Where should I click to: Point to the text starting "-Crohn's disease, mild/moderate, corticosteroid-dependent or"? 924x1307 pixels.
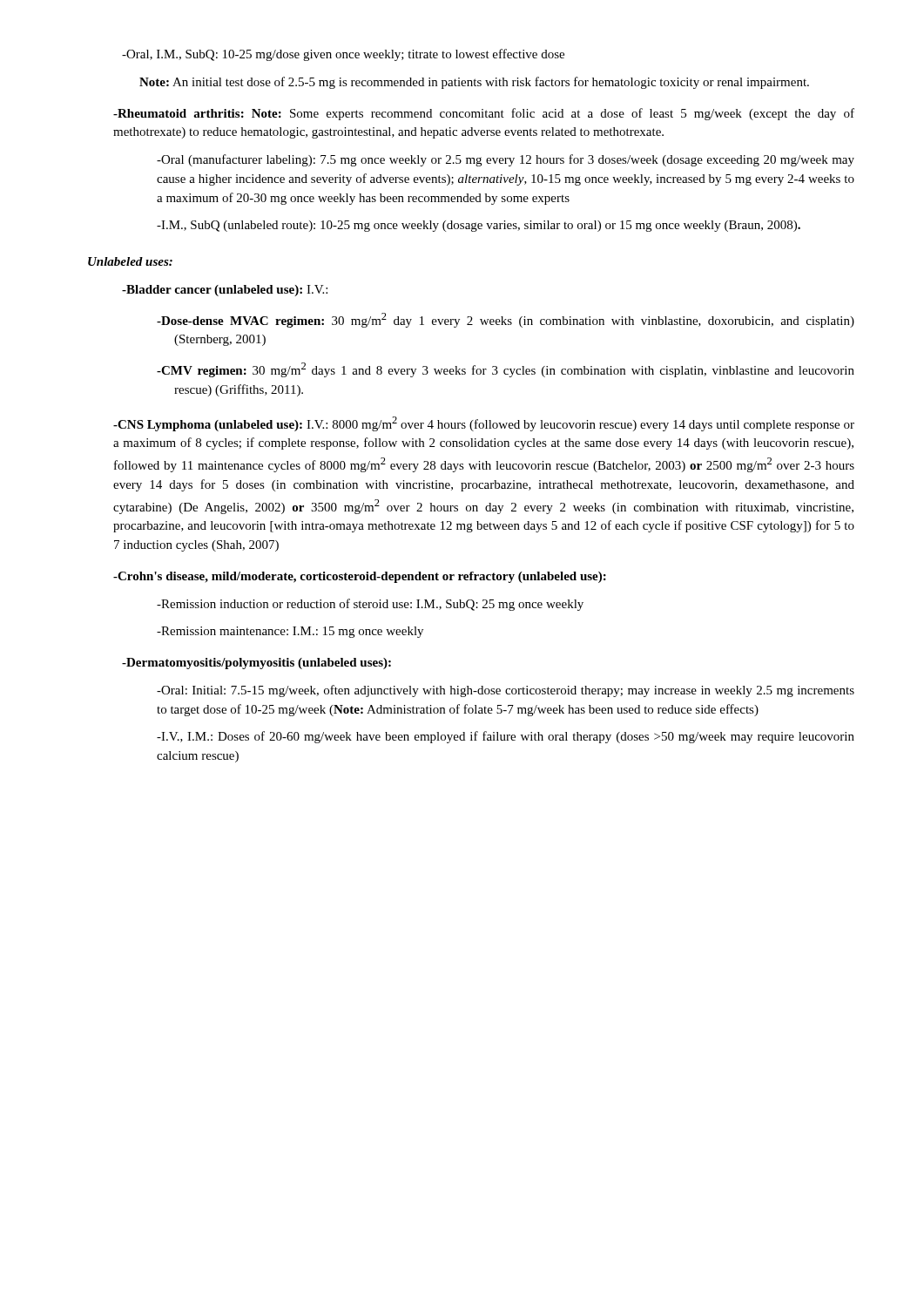tap(484, 576)
